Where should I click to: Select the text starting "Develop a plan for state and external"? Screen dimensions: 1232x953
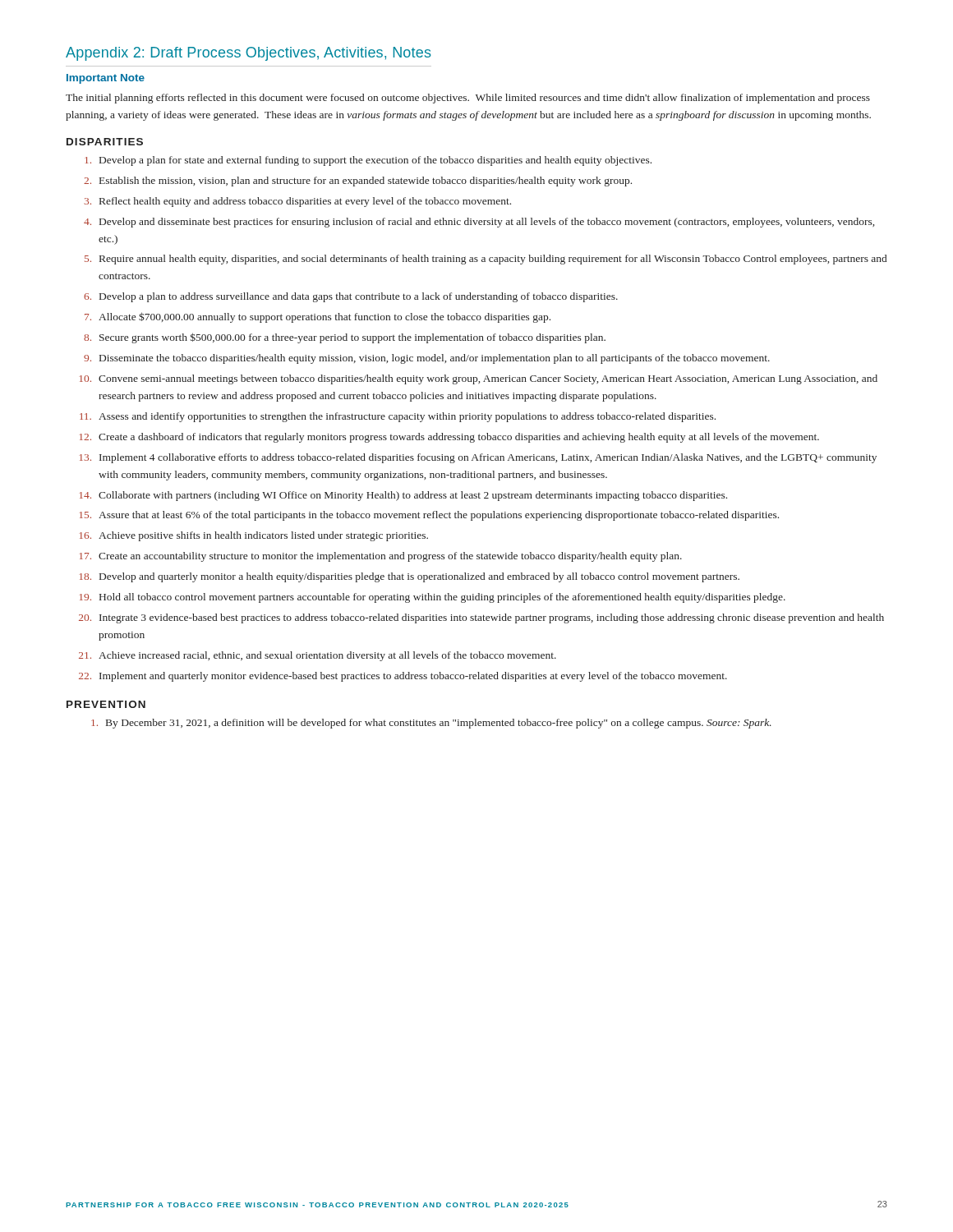(x=476, y=160)
